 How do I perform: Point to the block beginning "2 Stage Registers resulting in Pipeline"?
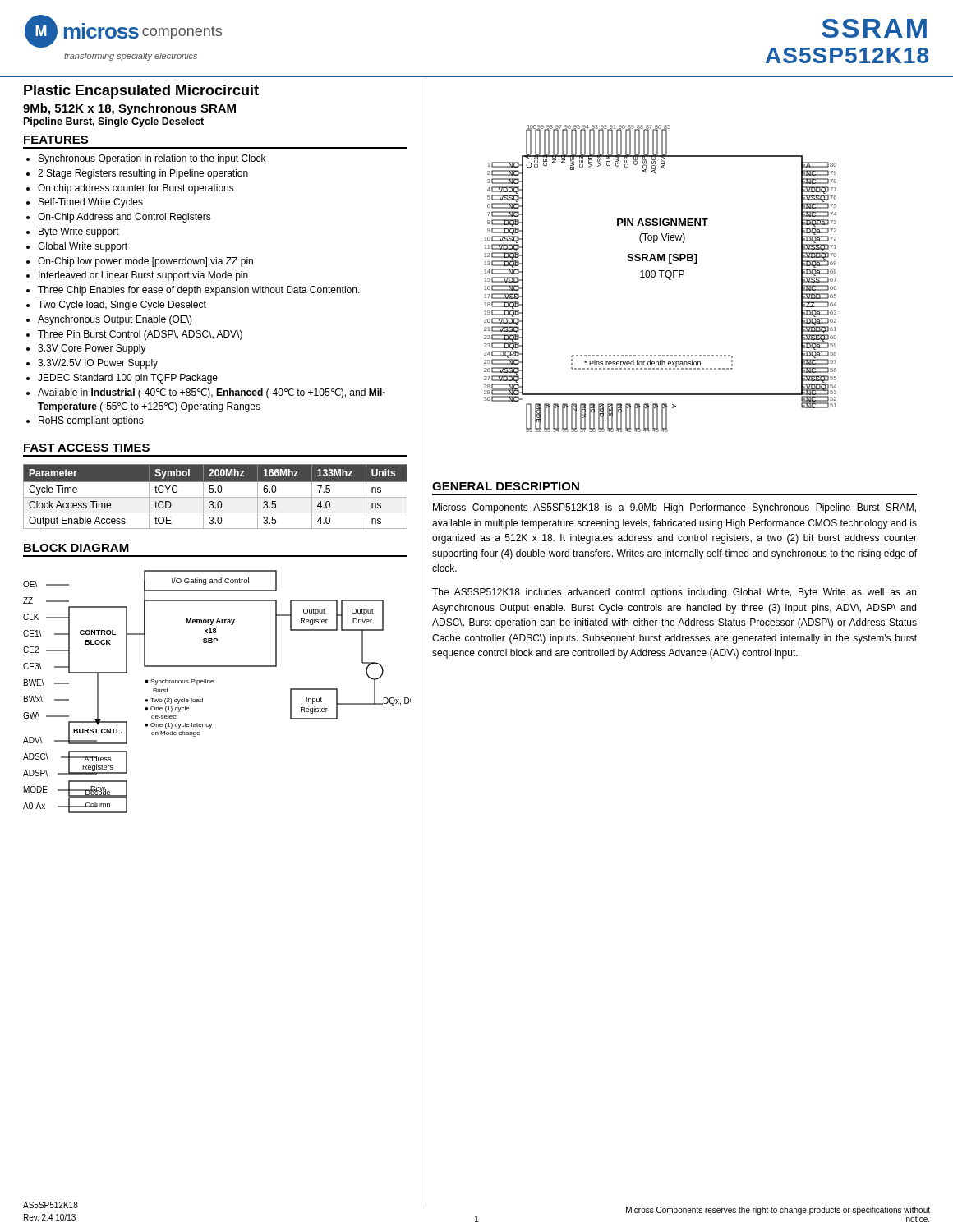(x=215, y=174)
